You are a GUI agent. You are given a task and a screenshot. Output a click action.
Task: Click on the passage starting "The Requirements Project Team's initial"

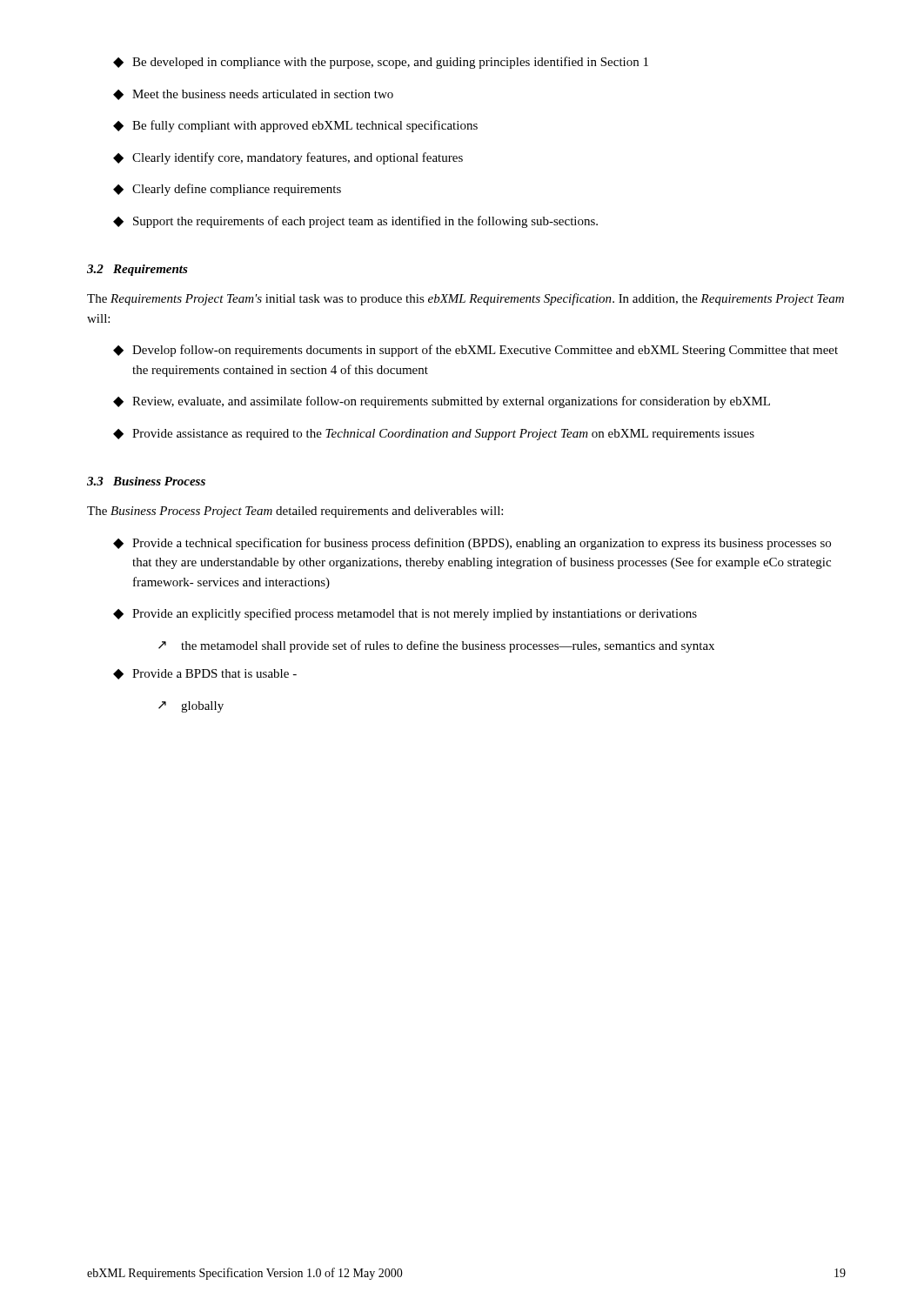(x=466, y=308)
